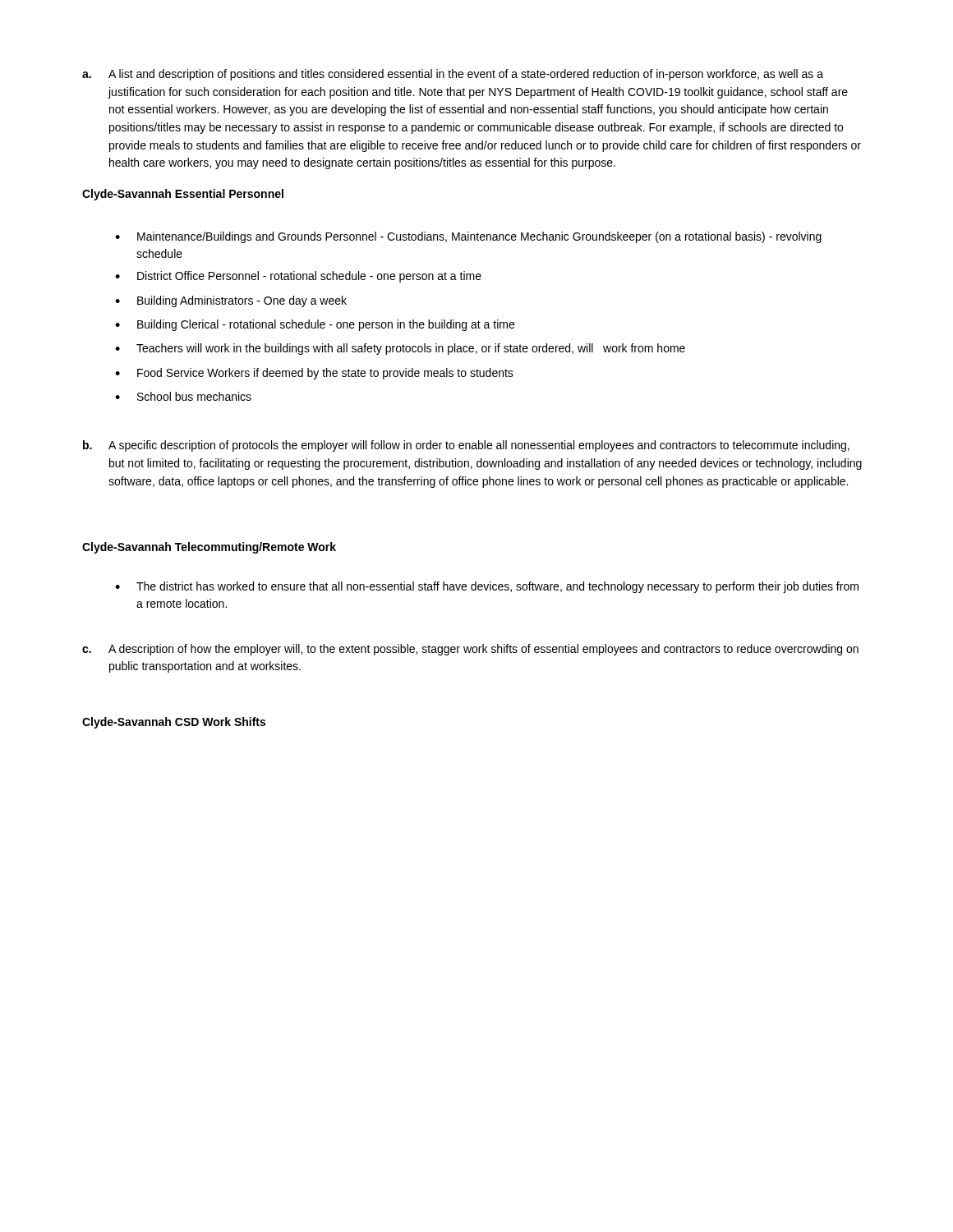Click on the list item that reads "• District Office Personnel - rotational schedule"
The image size is (953, 1232).
tap(489, 277)
